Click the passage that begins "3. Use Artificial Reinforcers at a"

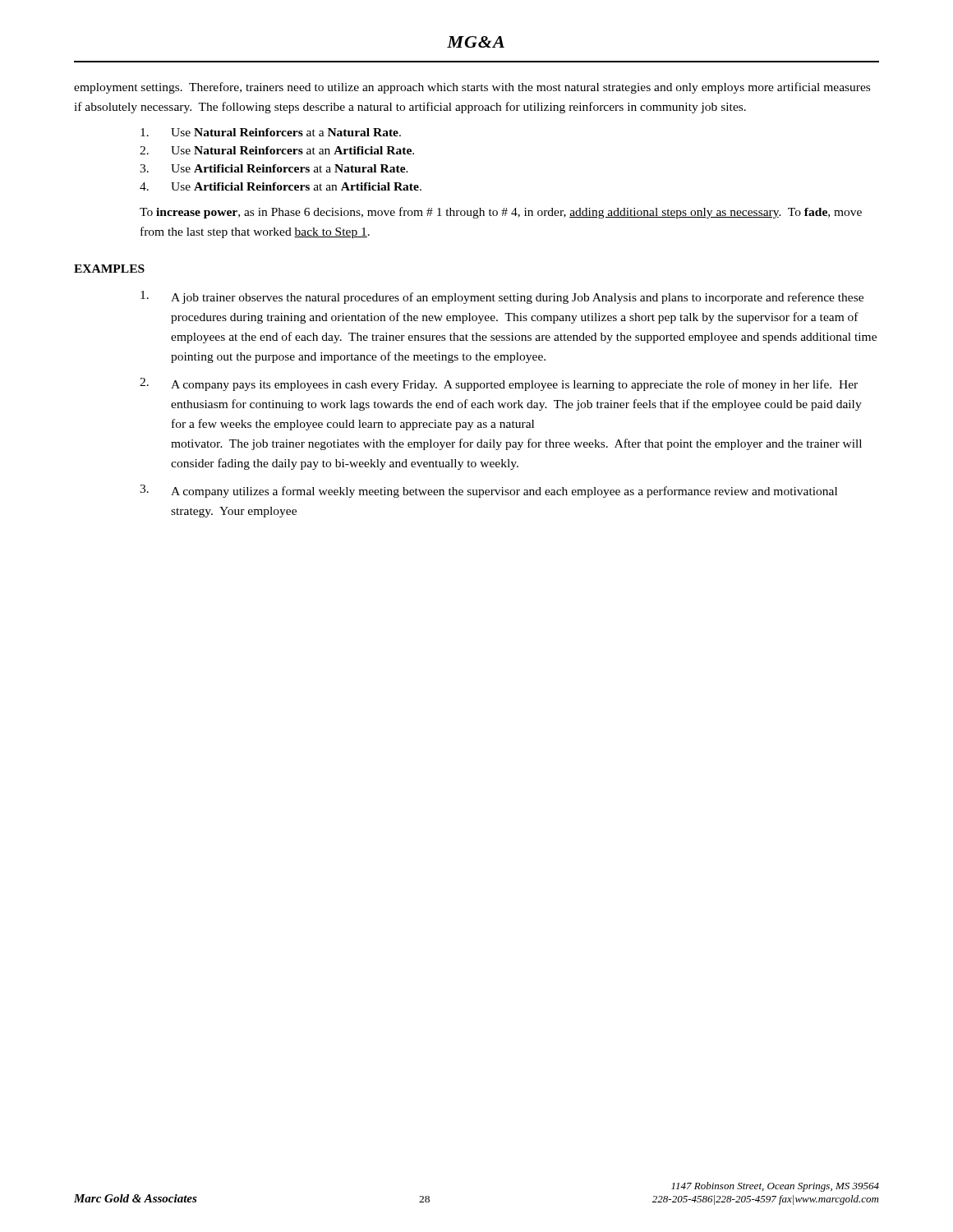tap(274, 168)
